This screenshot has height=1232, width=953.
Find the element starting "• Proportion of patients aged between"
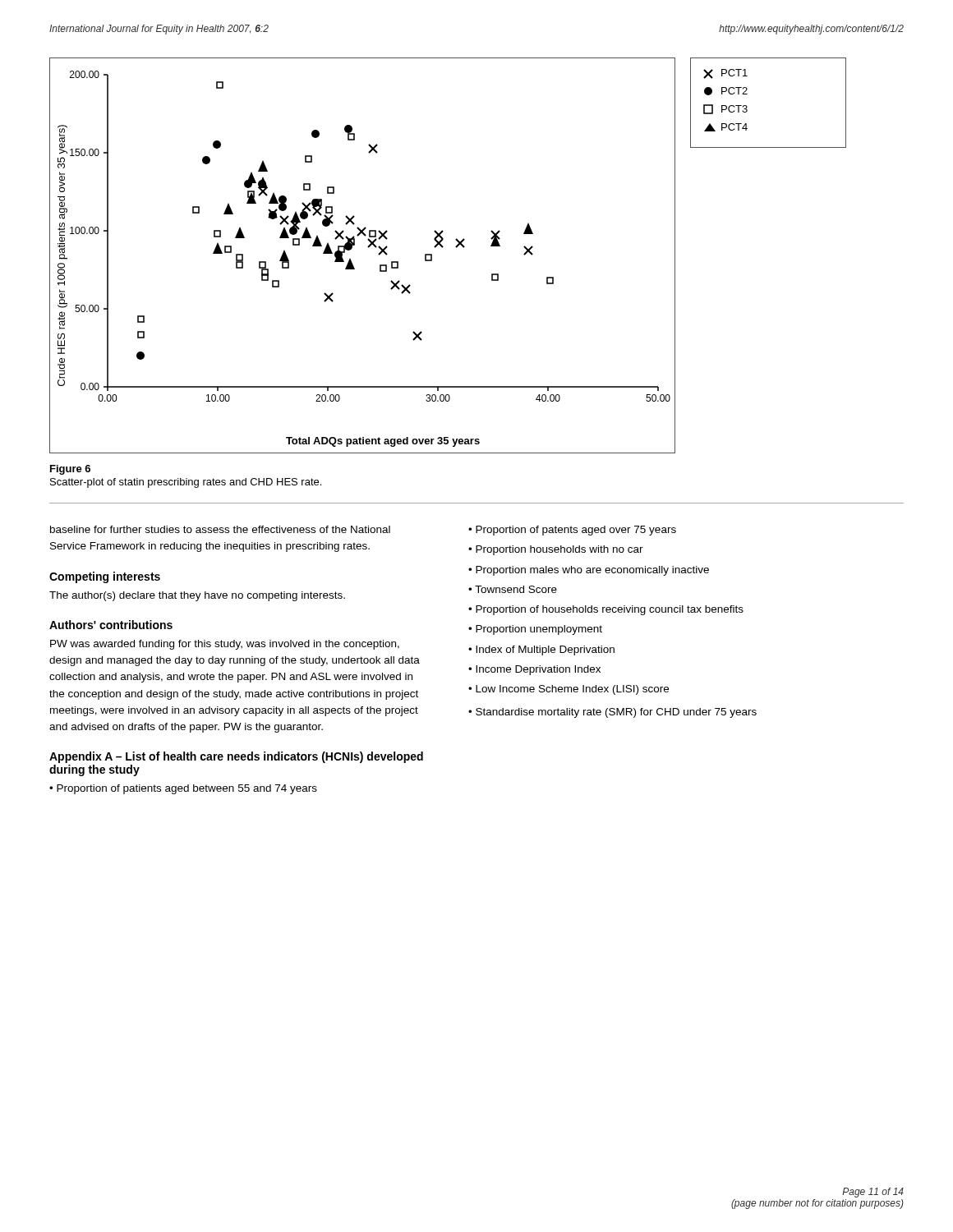tap(183, 788)
